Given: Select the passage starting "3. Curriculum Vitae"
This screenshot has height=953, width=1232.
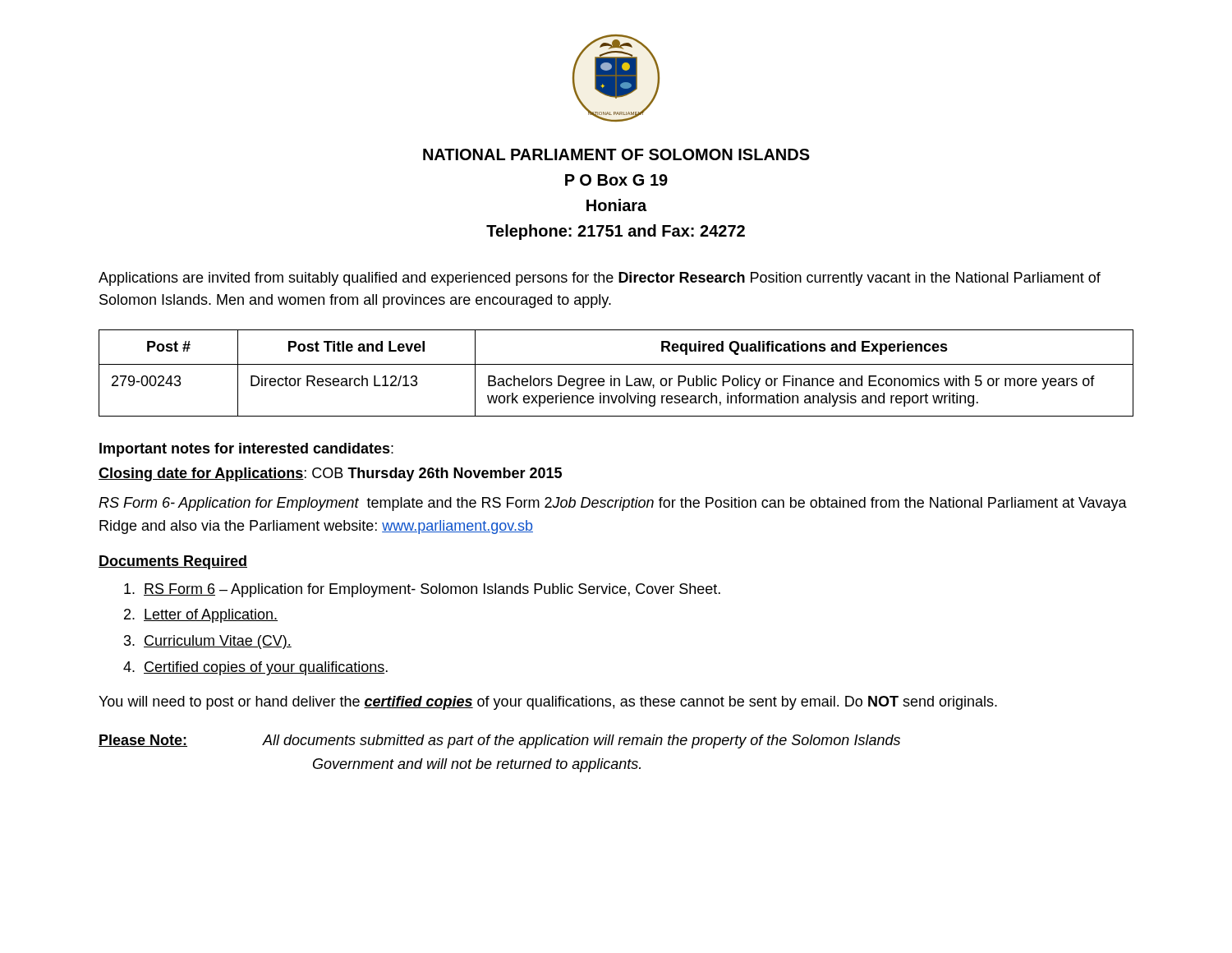Looking at the screenshot, I should 207,641.
